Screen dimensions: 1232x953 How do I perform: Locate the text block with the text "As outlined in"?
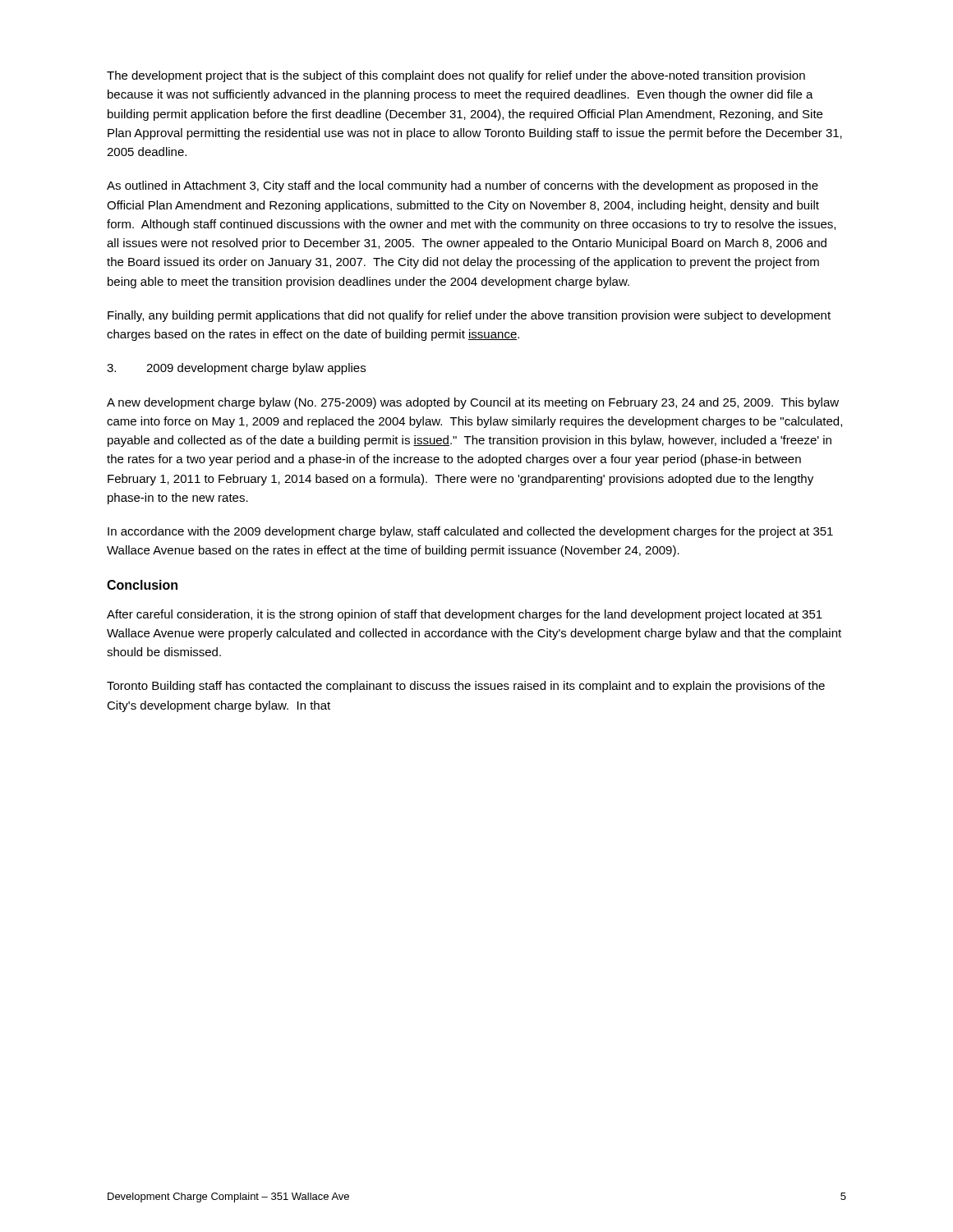pos(472,233)
